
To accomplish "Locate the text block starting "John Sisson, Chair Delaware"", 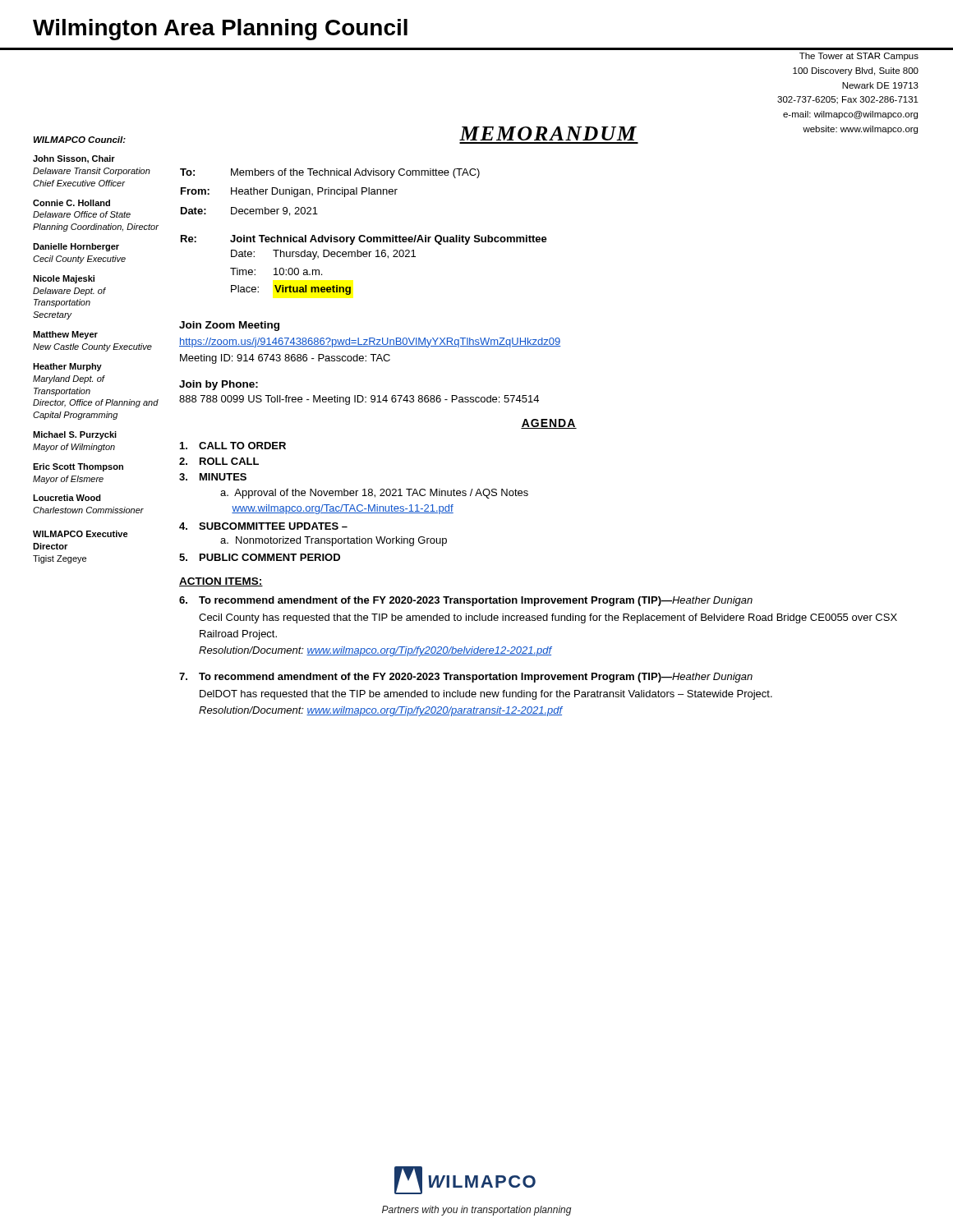I will [92, 171].
